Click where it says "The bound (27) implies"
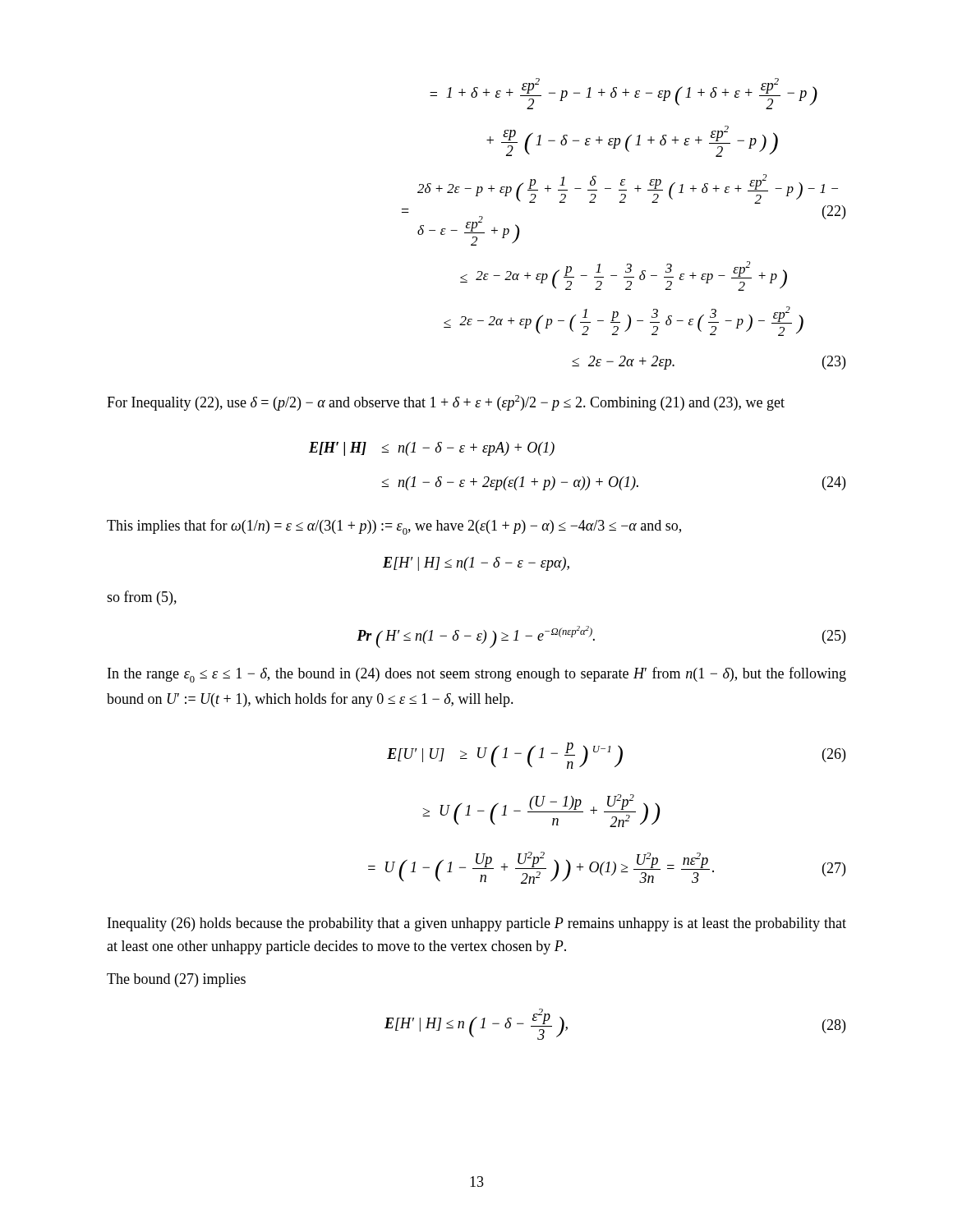953x1232 pixels. pyautogui.click(x=176, y=979)
